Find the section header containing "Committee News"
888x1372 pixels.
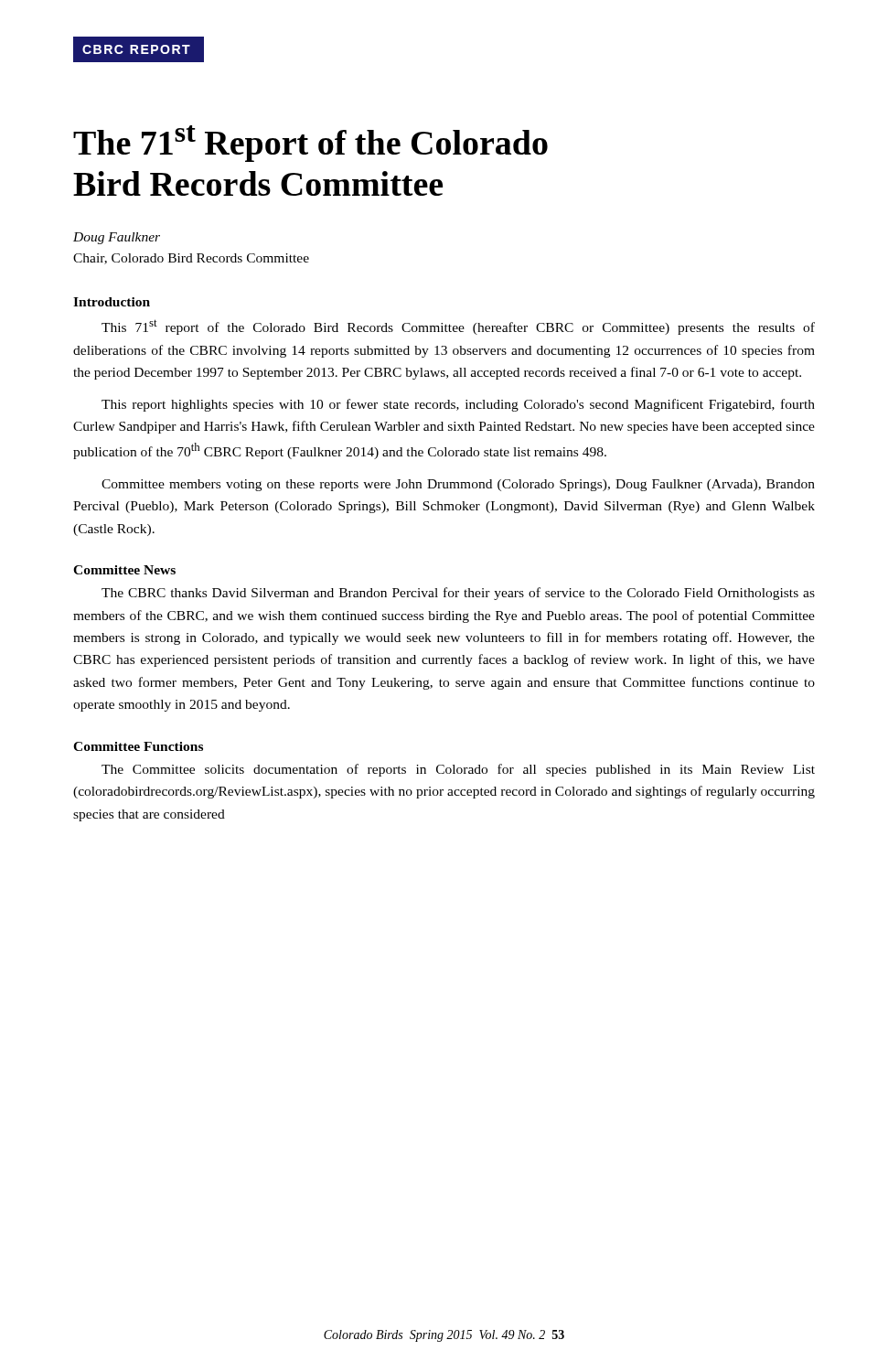[124, 570]
